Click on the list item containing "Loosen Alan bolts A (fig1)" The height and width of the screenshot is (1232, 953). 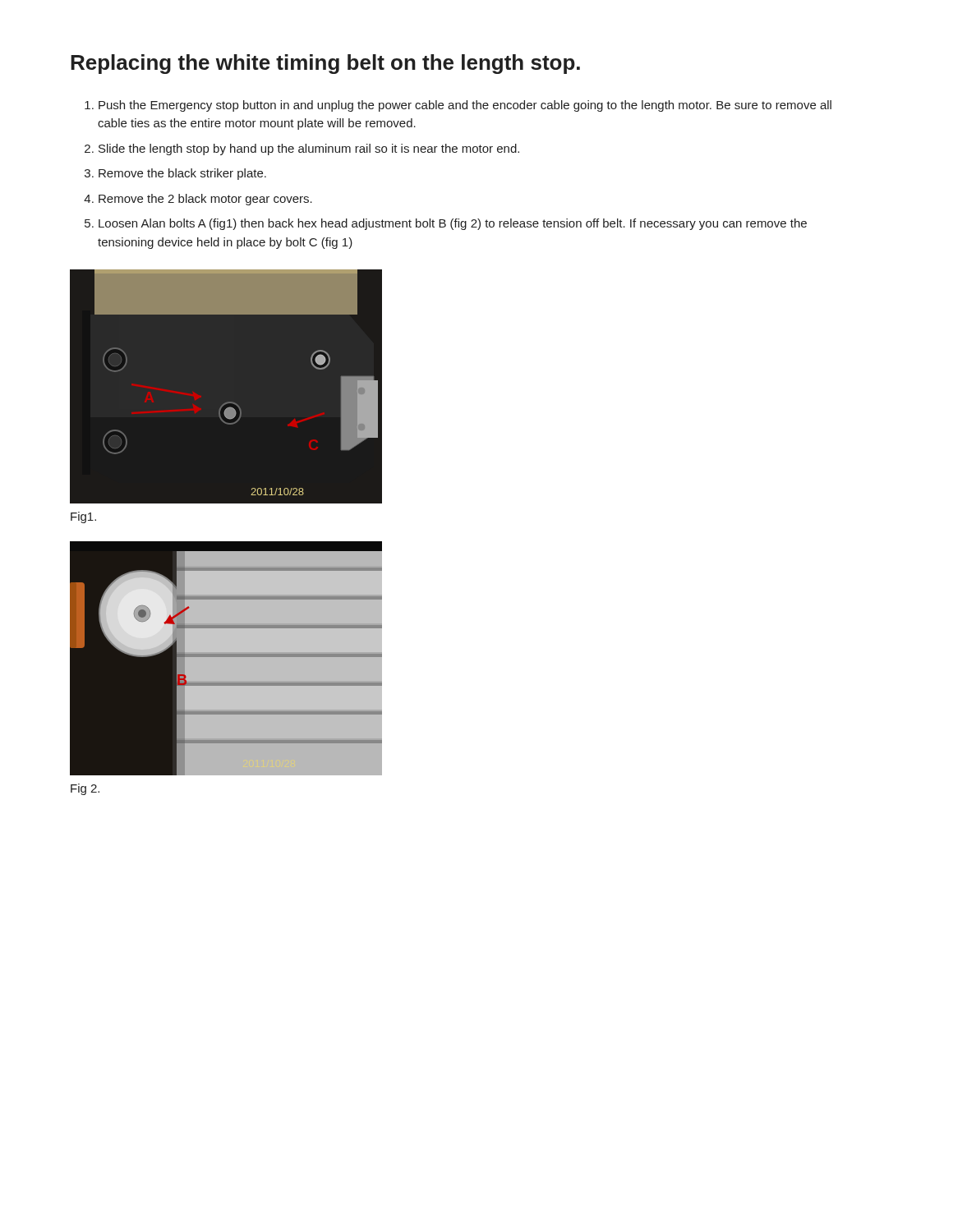pos(453,232)
